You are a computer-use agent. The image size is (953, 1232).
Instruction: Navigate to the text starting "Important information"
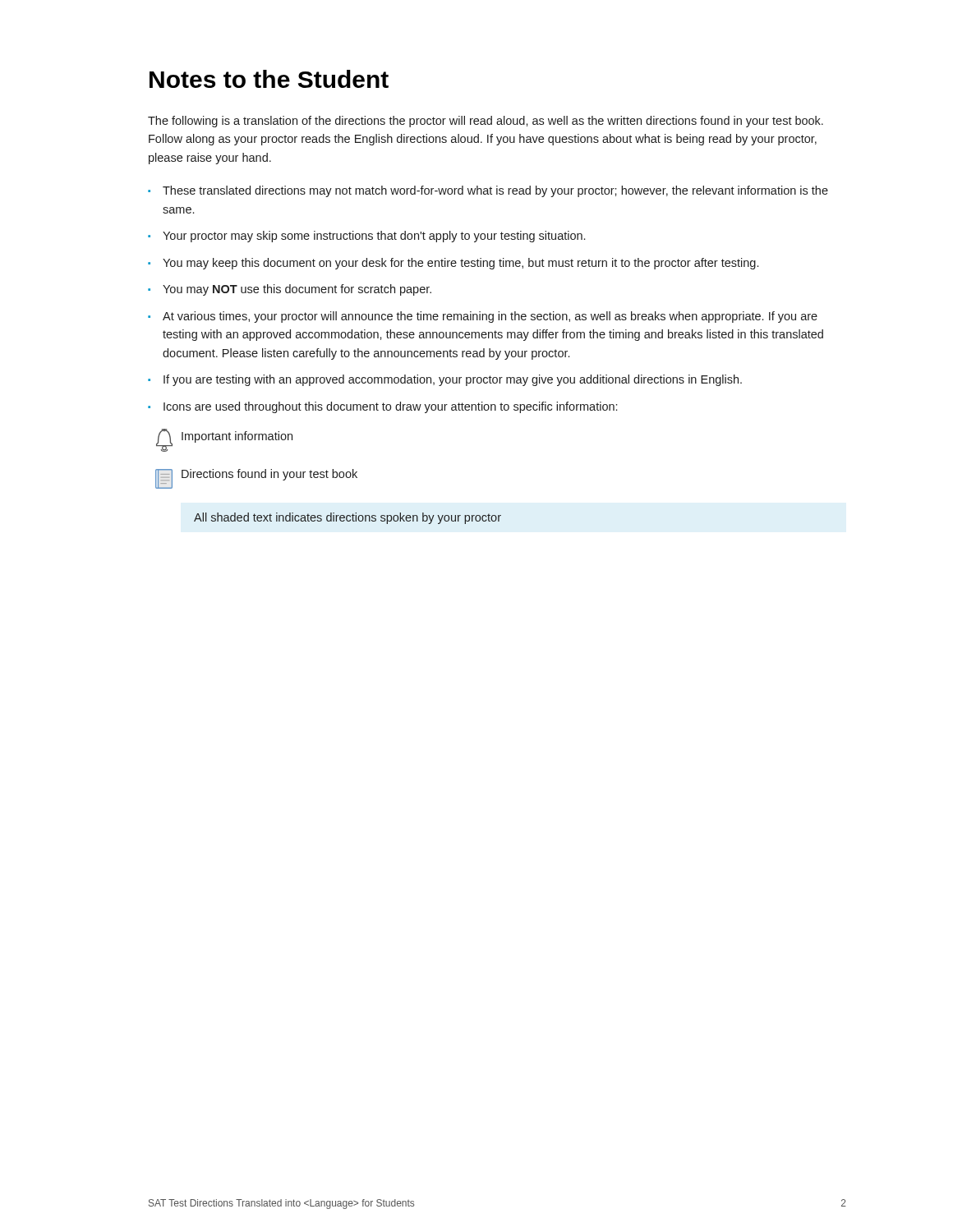237,436
